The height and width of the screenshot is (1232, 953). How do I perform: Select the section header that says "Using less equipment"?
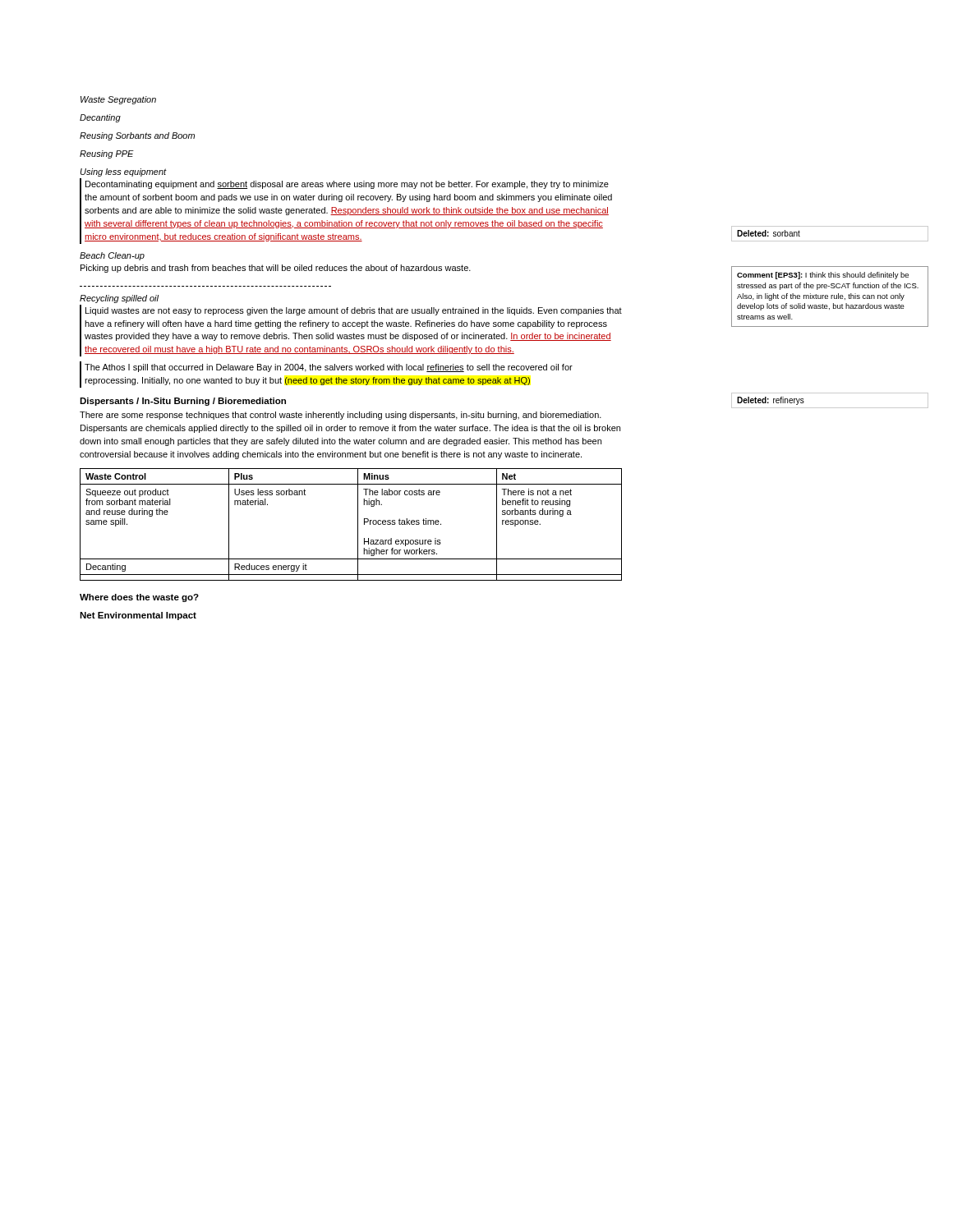[x=123, y=172]
